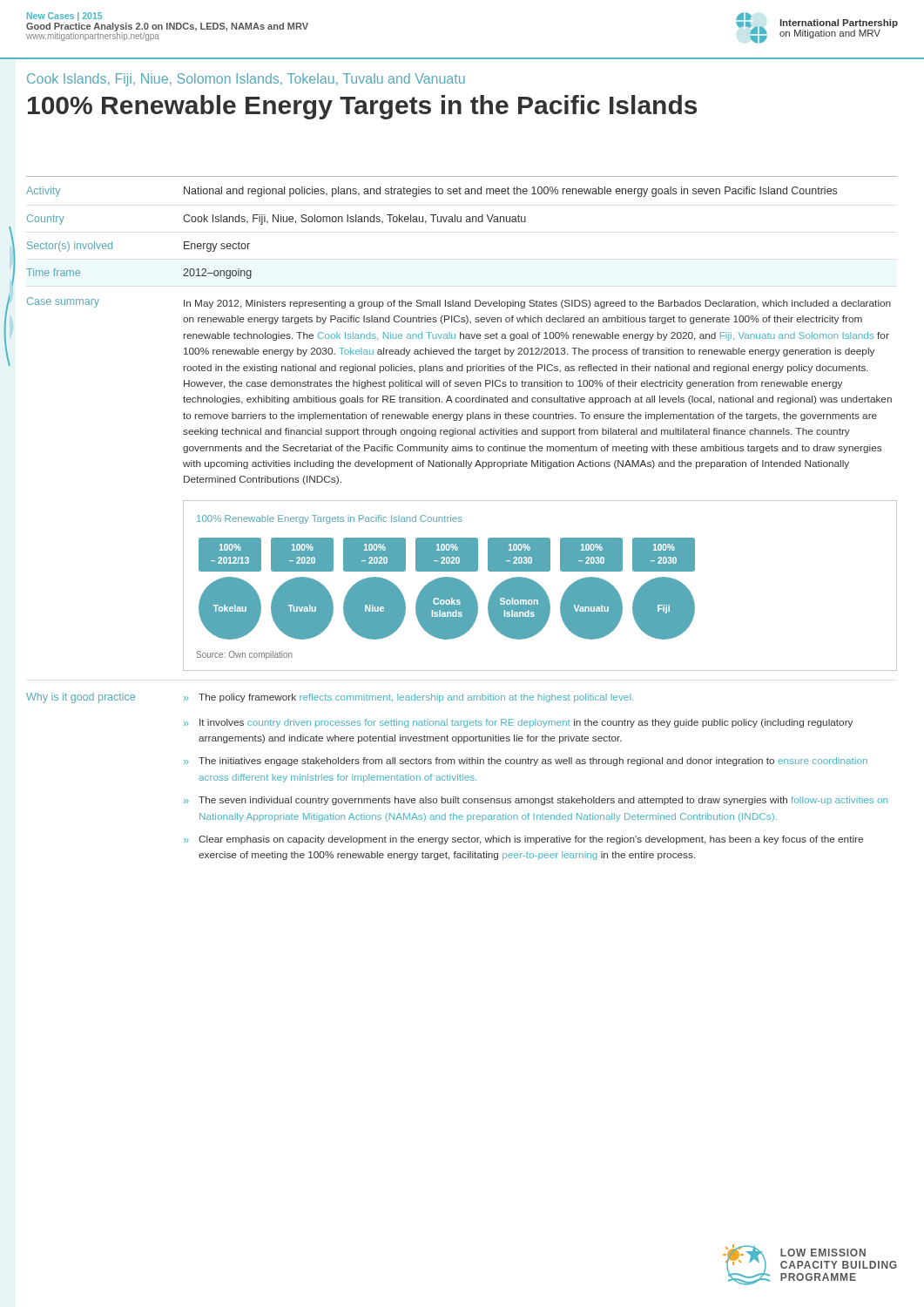Screen dimensions: 1307x924
Task: Locate the title with the text "Cook Islands, Fiji, Niue,"
Action: pyautogui.click(x=457, y=96)
